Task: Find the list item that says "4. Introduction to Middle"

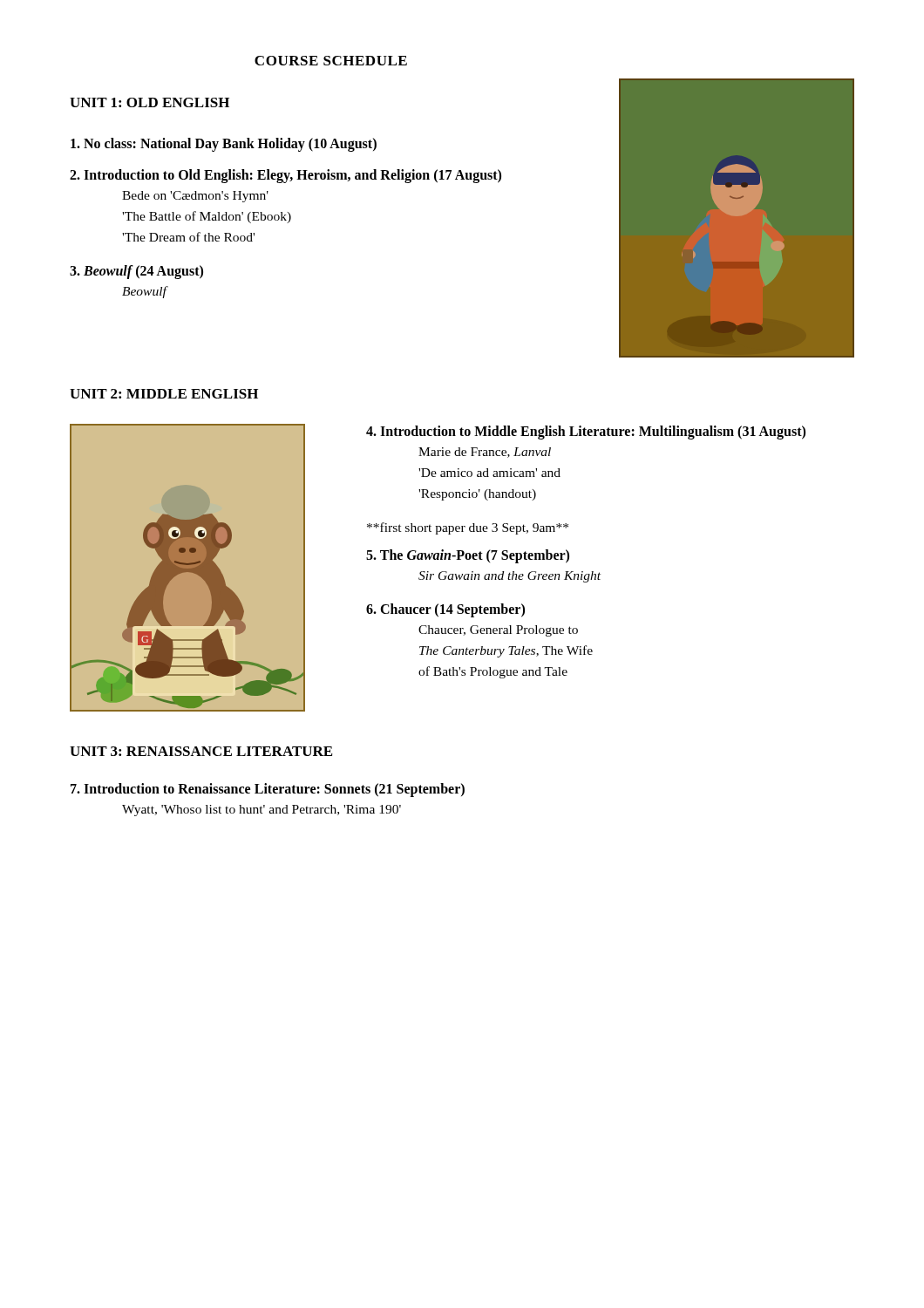Action: pyautogui.click(x=586, y=433)
